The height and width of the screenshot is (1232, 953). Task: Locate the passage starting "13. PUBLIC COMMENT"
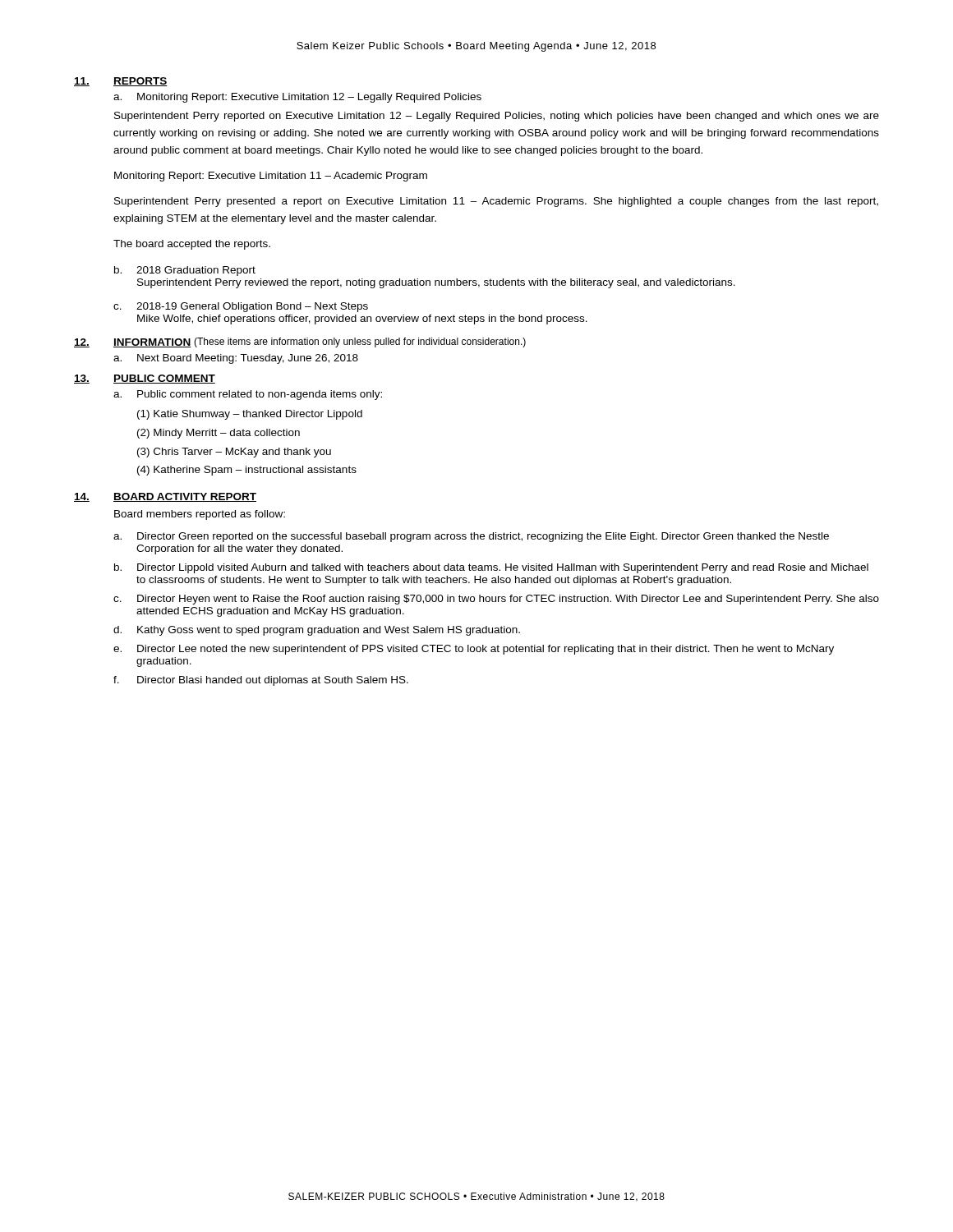click(144, 379)
